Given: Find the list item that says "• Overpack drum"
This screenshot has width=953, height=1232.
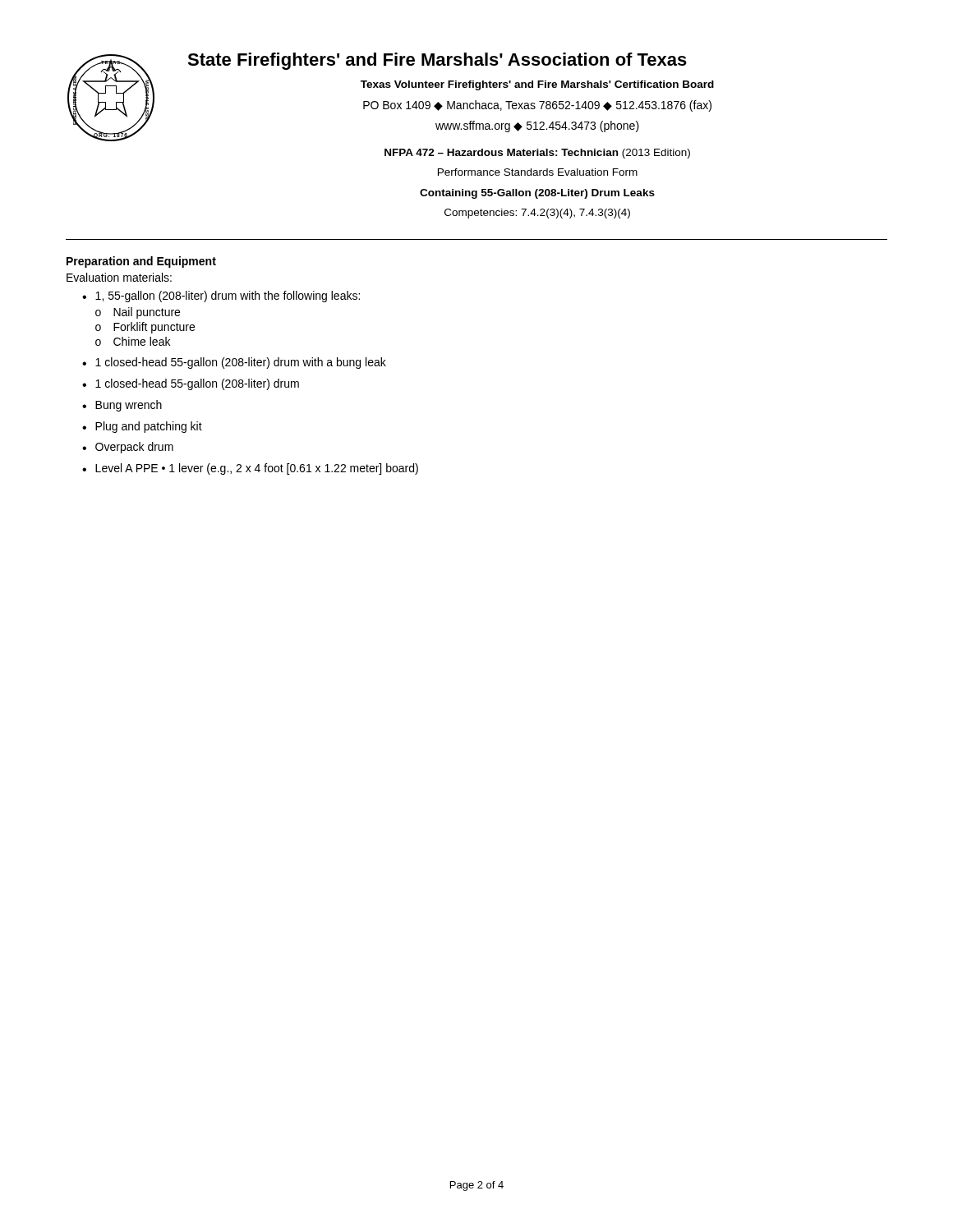Looking at the screenshot, I should [x=128, y=449].
